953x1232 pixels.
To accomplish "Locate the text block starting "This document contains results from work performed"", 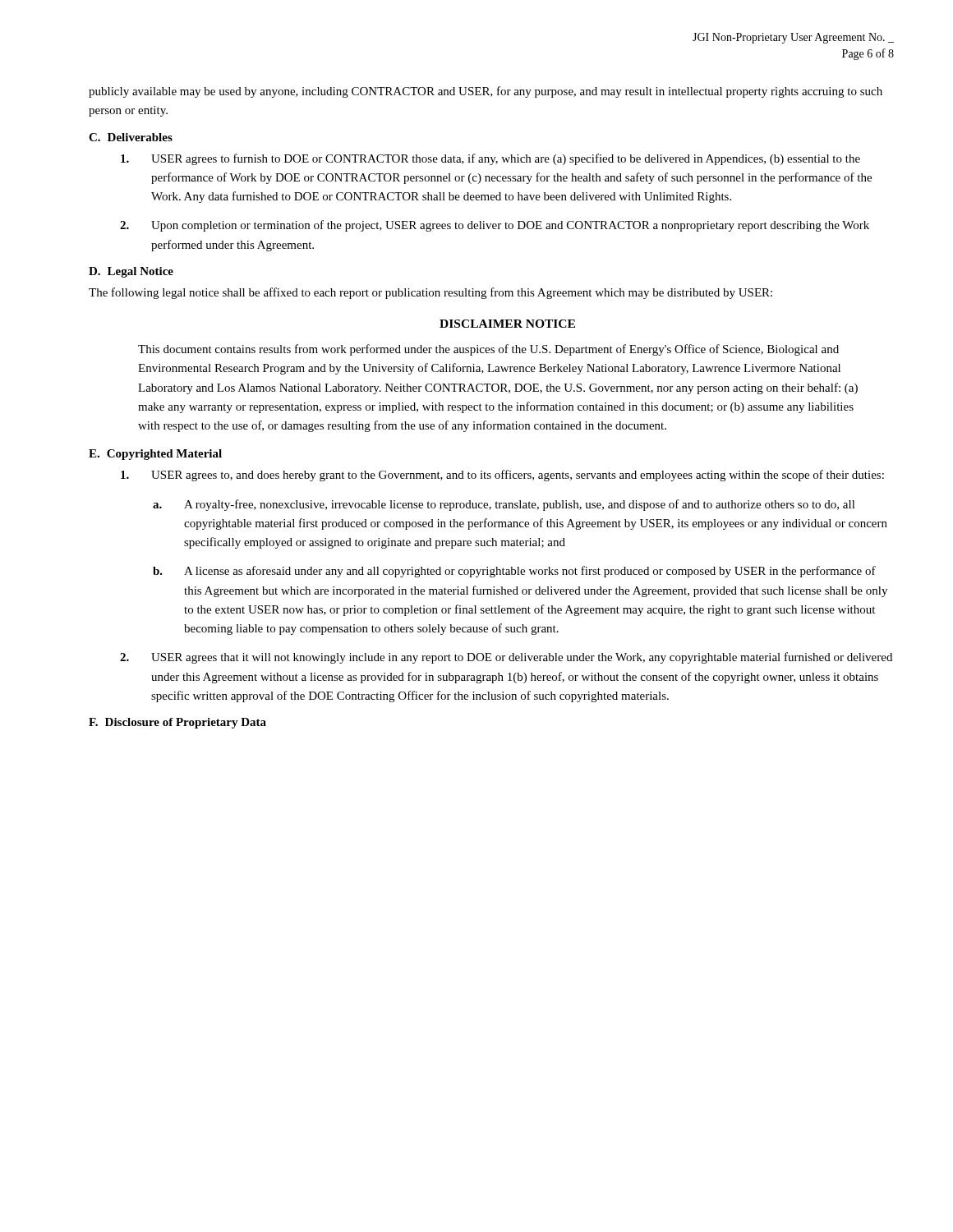I will click(498, 387).
